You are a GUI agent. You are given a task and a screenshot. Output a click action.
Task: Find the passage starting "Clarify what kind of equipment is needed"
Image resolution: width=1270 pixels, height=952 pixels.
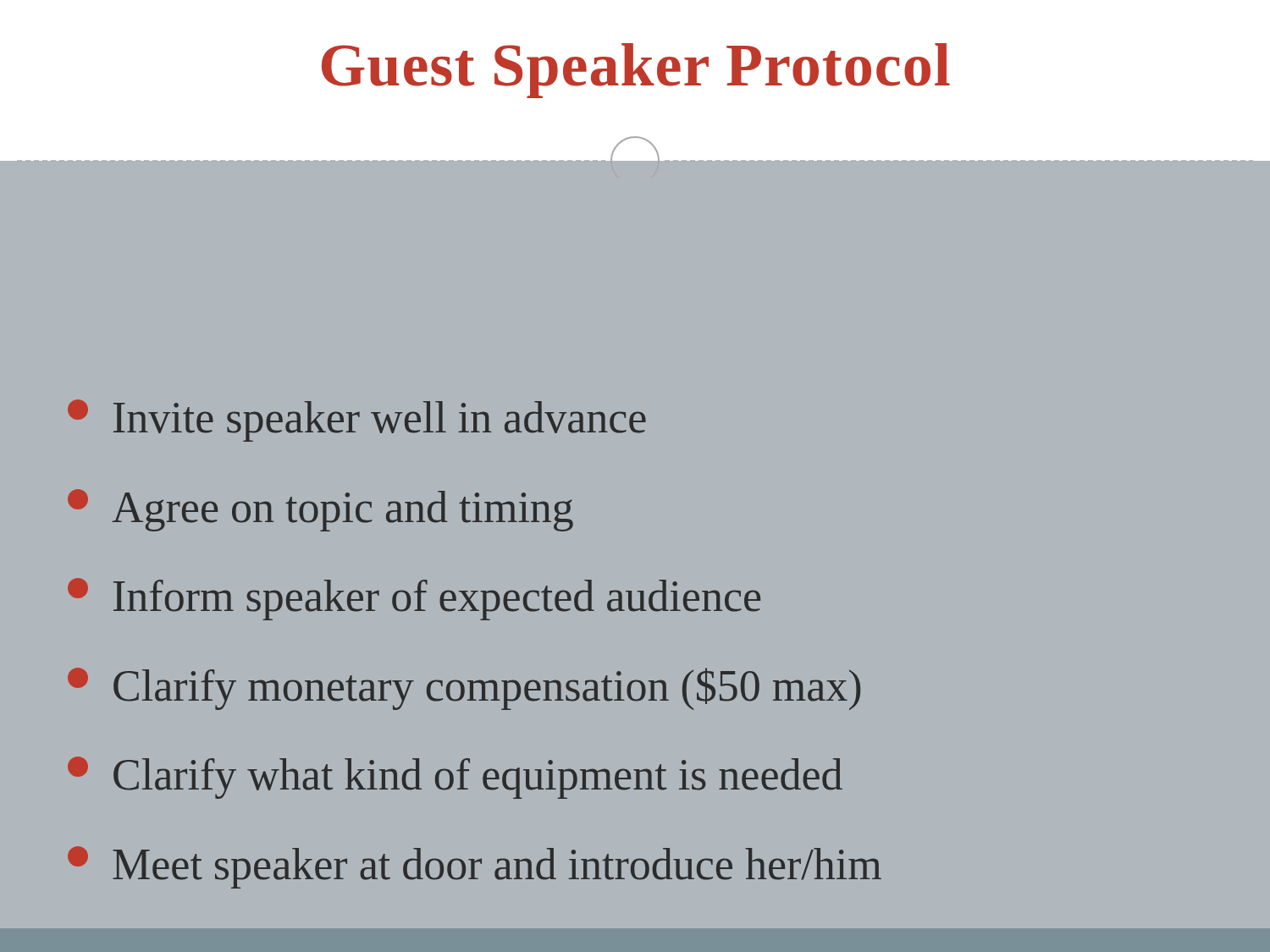point(455,775)
